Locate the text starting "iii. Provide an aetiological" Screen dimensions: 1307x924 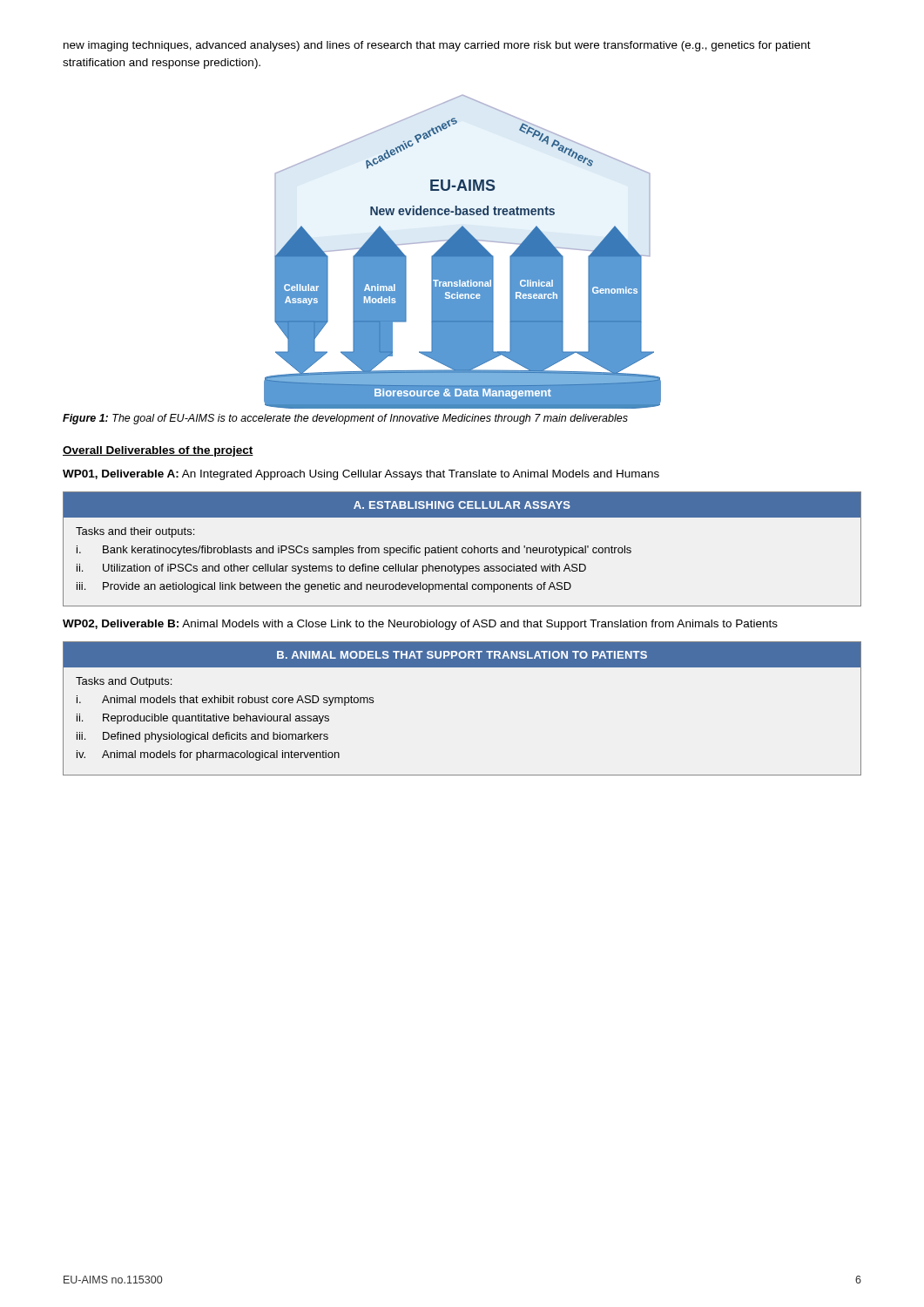pos(324,587)
